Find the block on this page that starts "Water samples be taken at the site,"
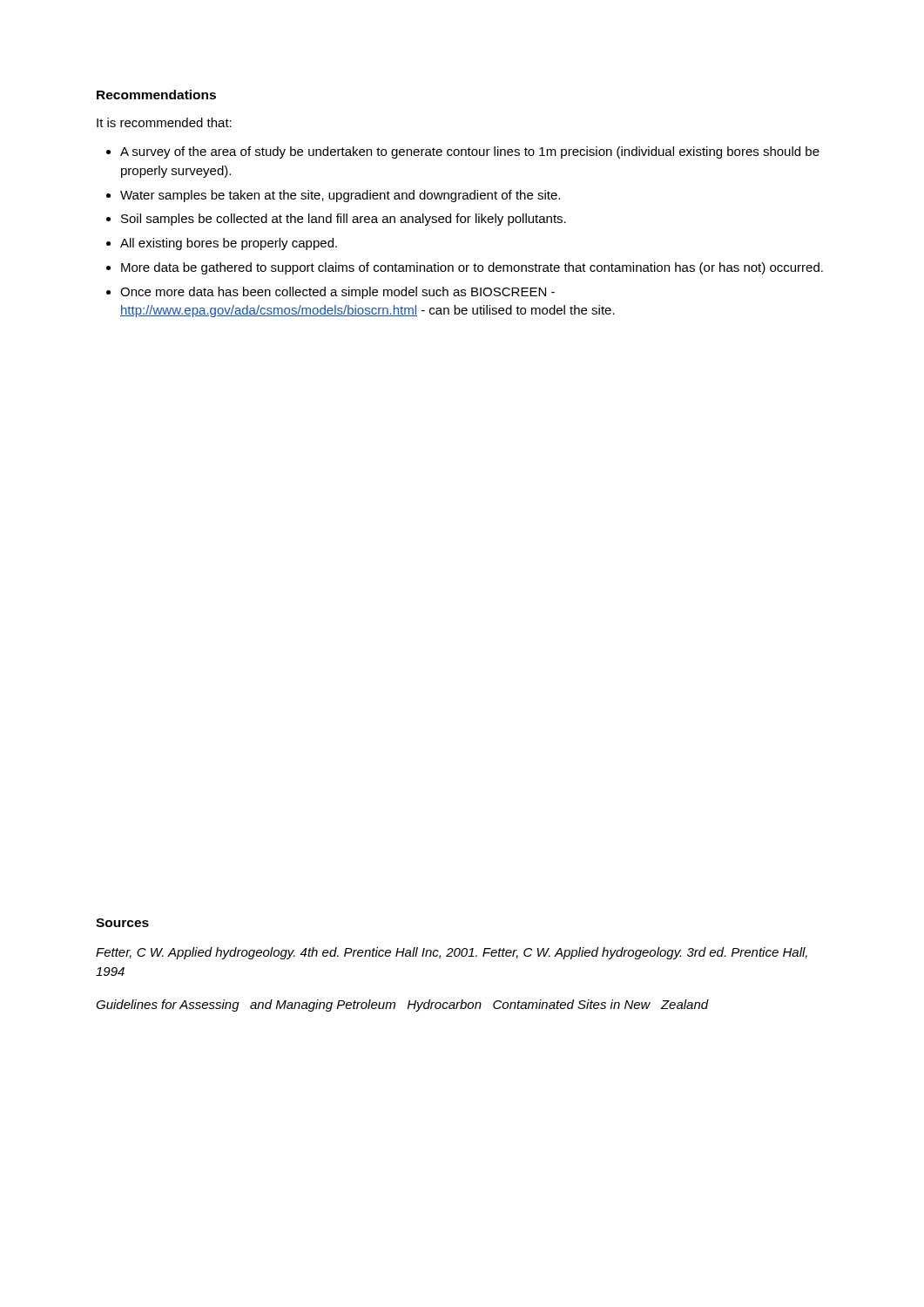The image size is (924, 1307). 341,194
